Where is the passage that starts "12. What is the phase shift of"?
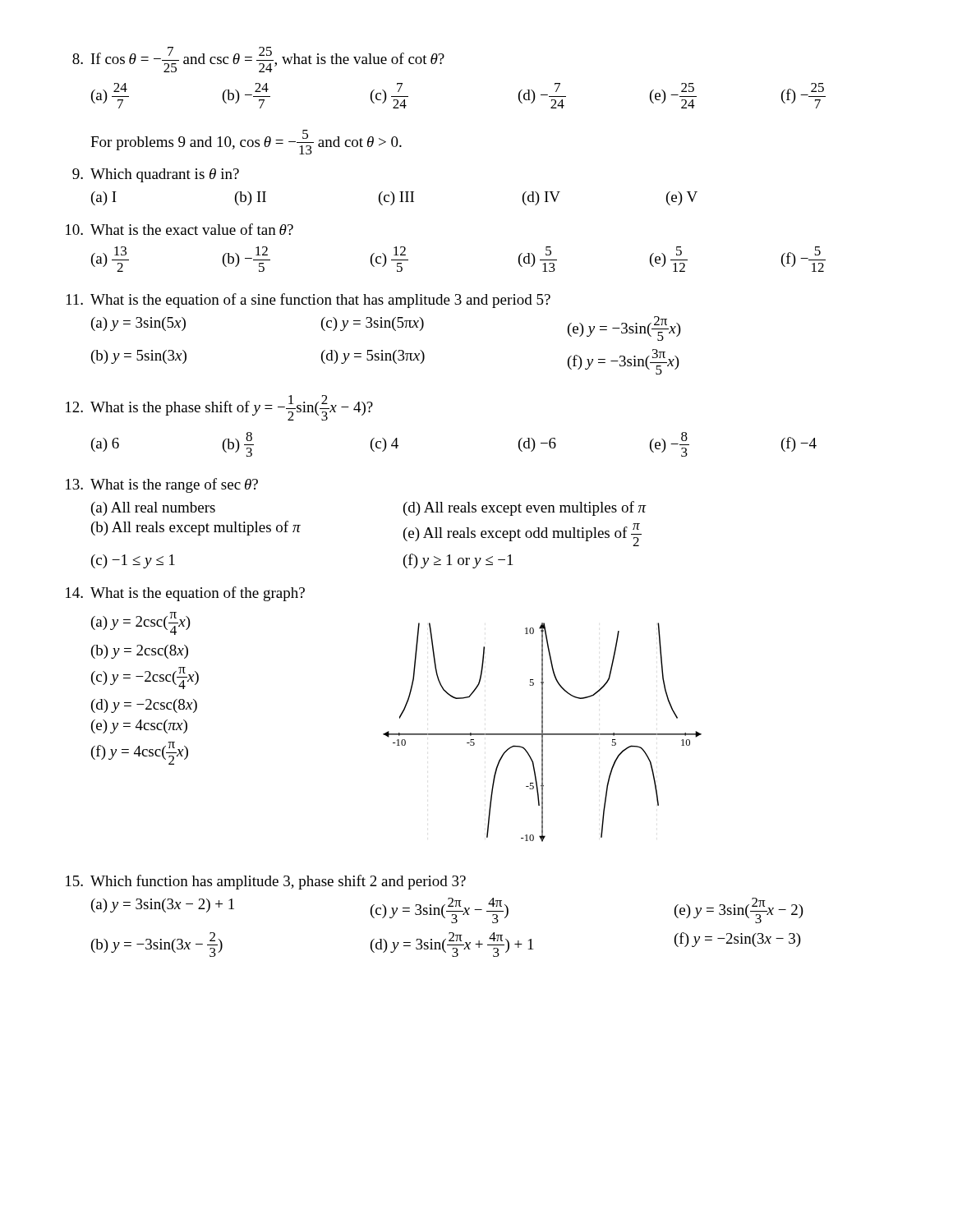The width and height of the screenshot is (953, 1232). coord(219,408)
